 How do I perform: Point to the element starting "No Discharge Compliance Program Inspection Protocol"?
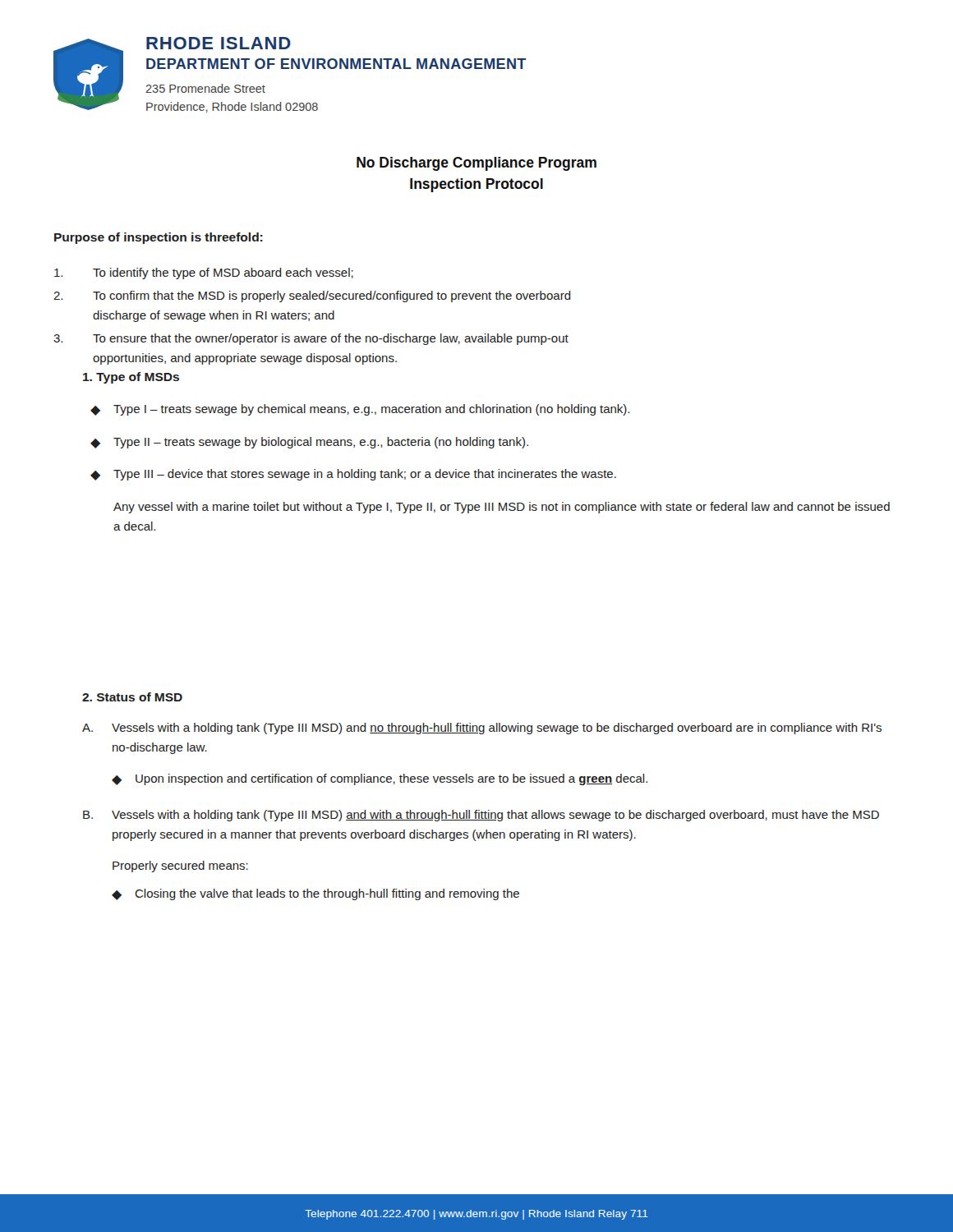pyautogui.click(x=476, y=173)
